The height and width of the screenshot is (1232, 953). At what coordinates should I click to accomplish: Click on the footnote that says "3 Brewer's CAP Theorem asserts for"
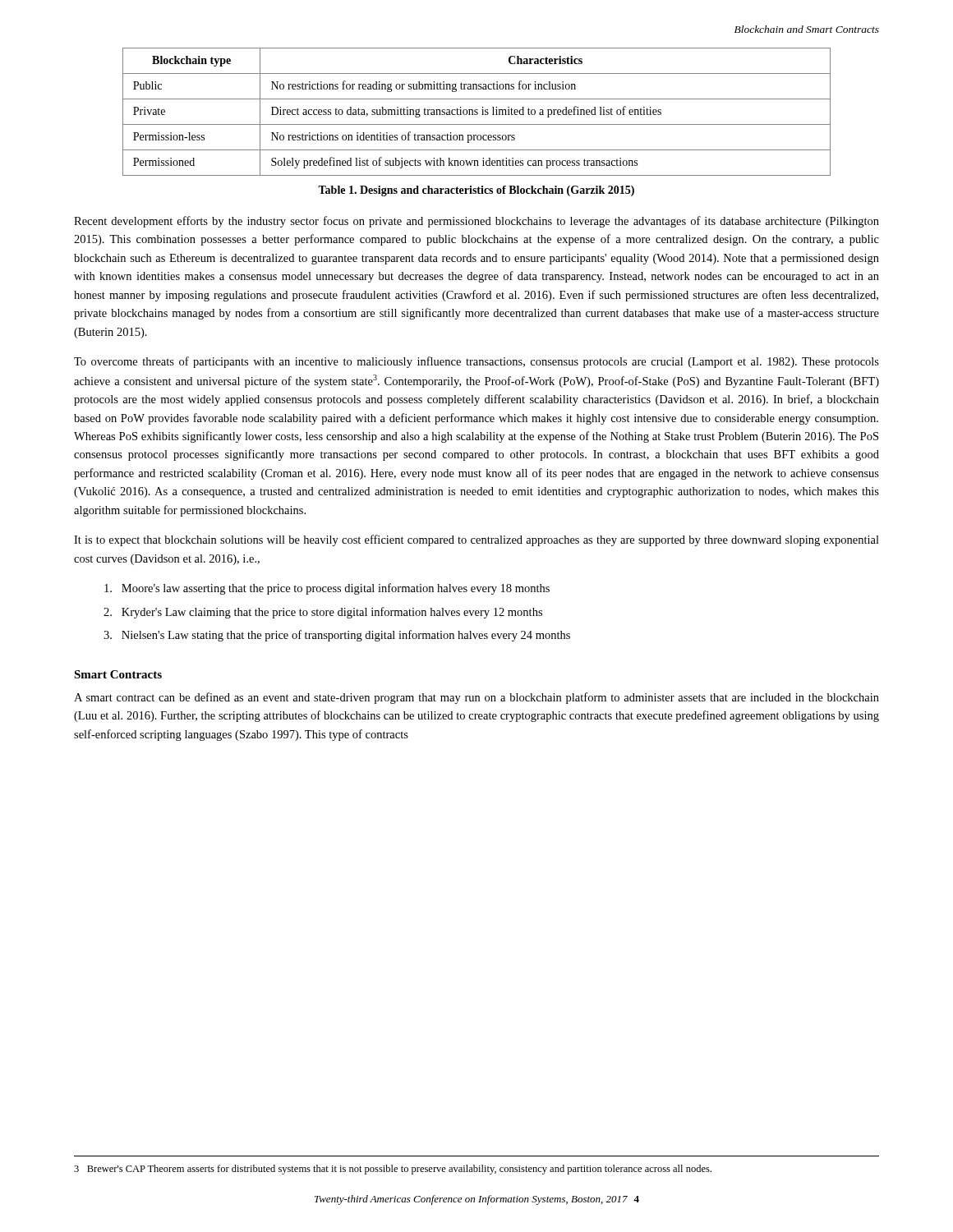393,1169
